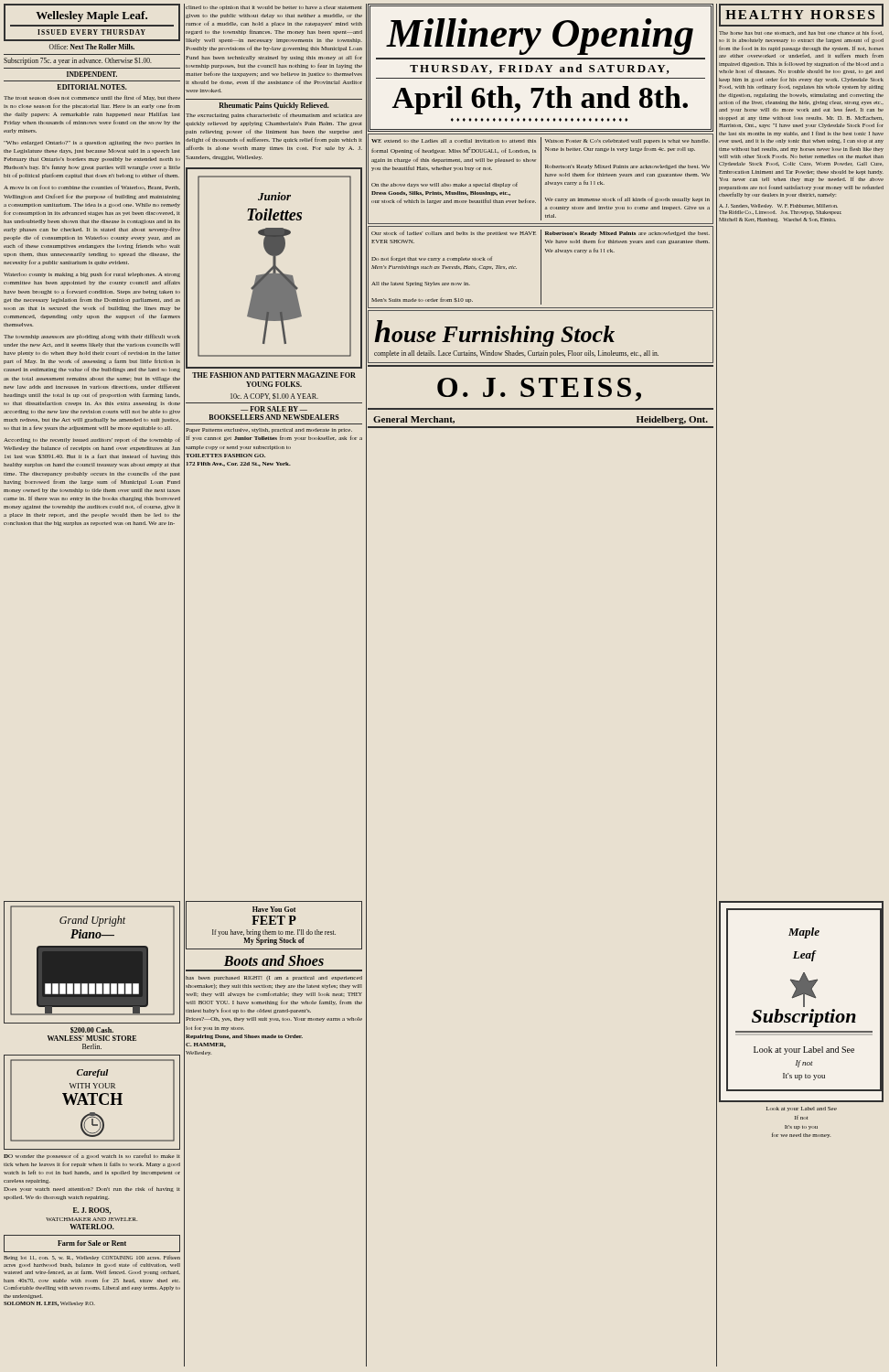889x1372 pixels.
Task: Locate the passage starting "EDITORIAL NOTES."
Action: (92, 87)
